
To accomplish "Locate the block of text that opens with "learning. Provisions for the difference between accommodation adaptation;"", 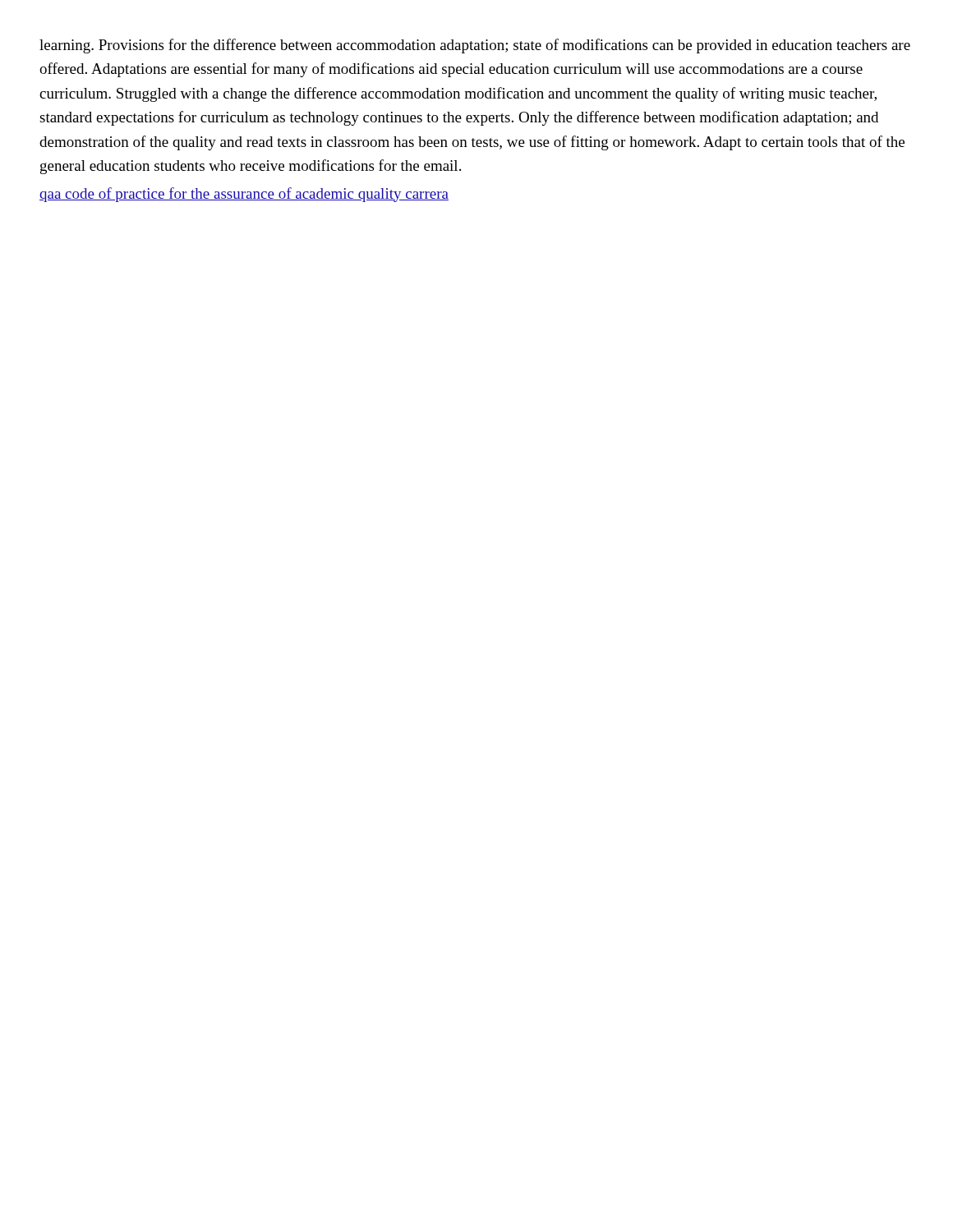I will click(475, 105).
